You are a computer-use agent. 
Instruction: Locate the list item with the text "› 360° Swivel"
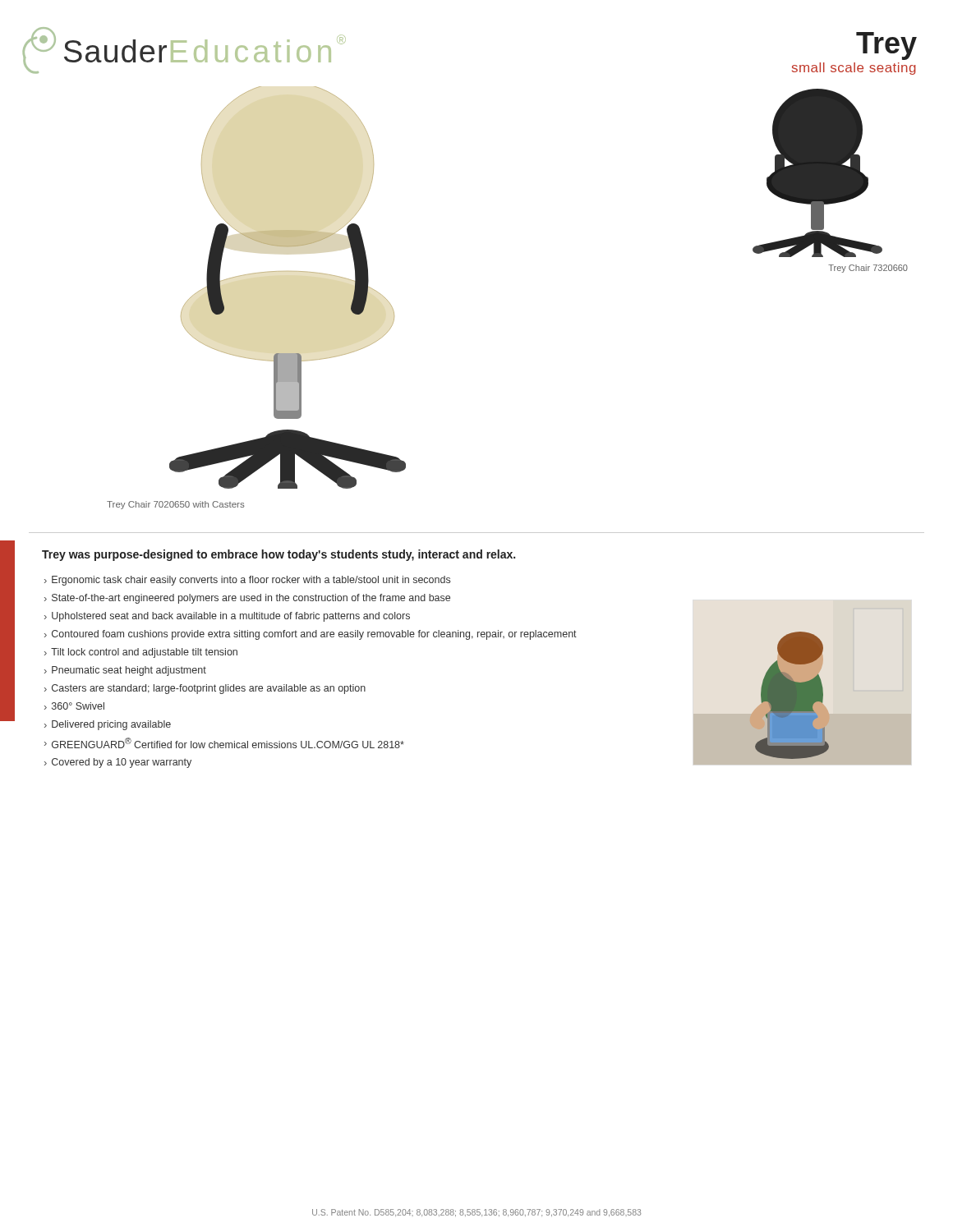point(74,707)
